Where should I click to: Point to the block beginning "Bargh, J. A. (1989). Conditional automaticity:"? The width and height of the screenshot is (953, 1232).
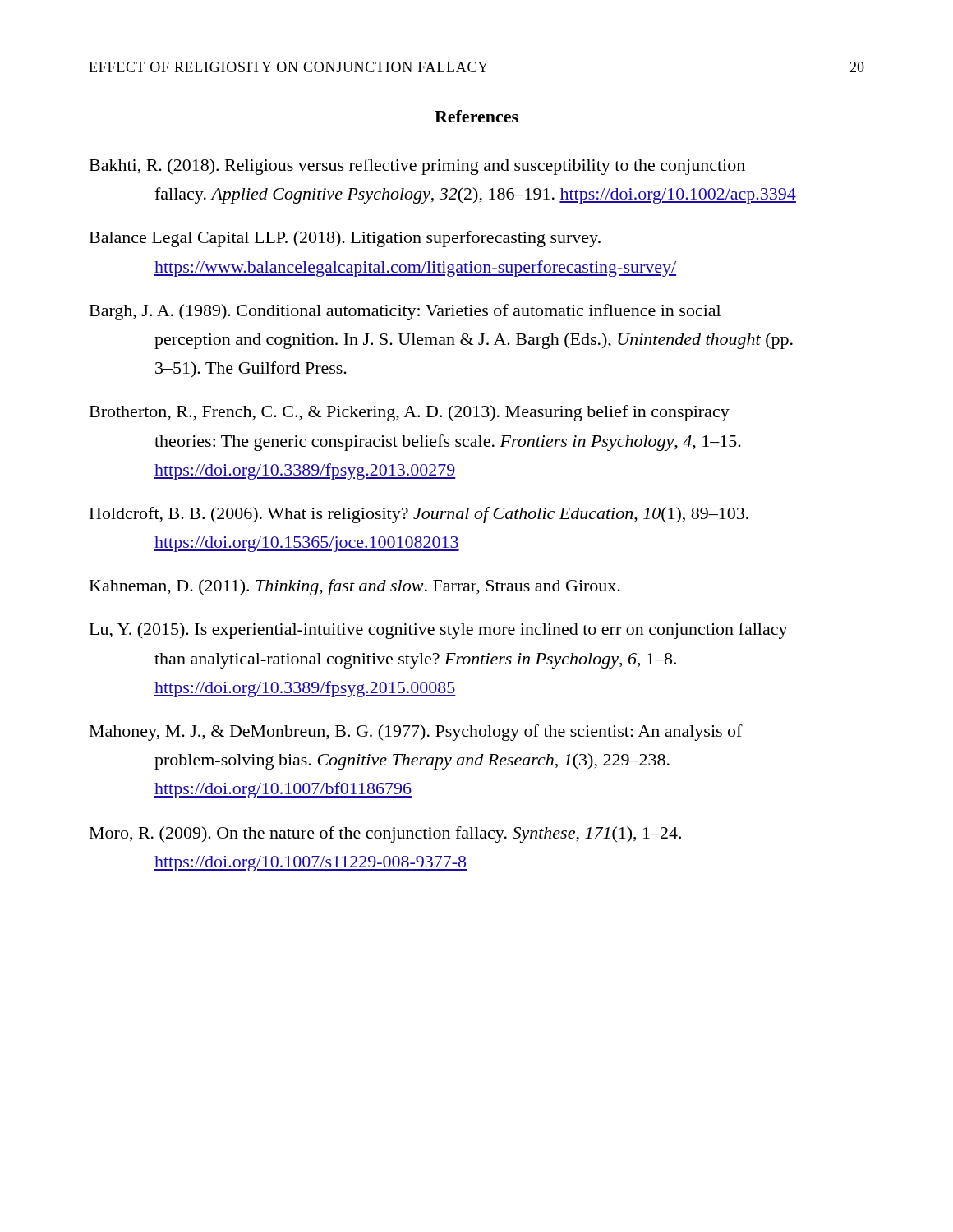(x=476, y=339)
